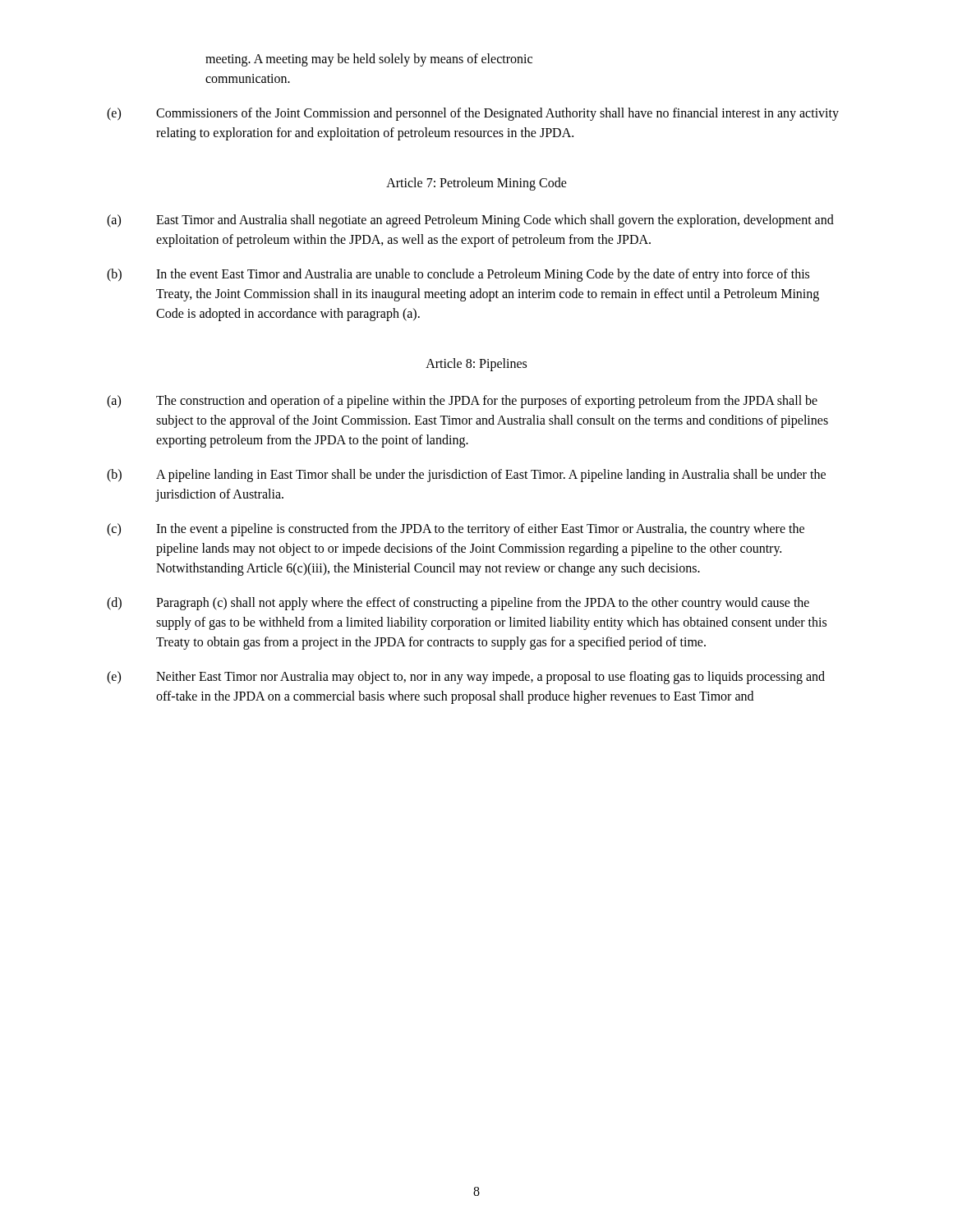Locate the block of text that opens with "(a) East Timor"
The width and height of the screenshot is (953, 1232).
pos(476,230)
